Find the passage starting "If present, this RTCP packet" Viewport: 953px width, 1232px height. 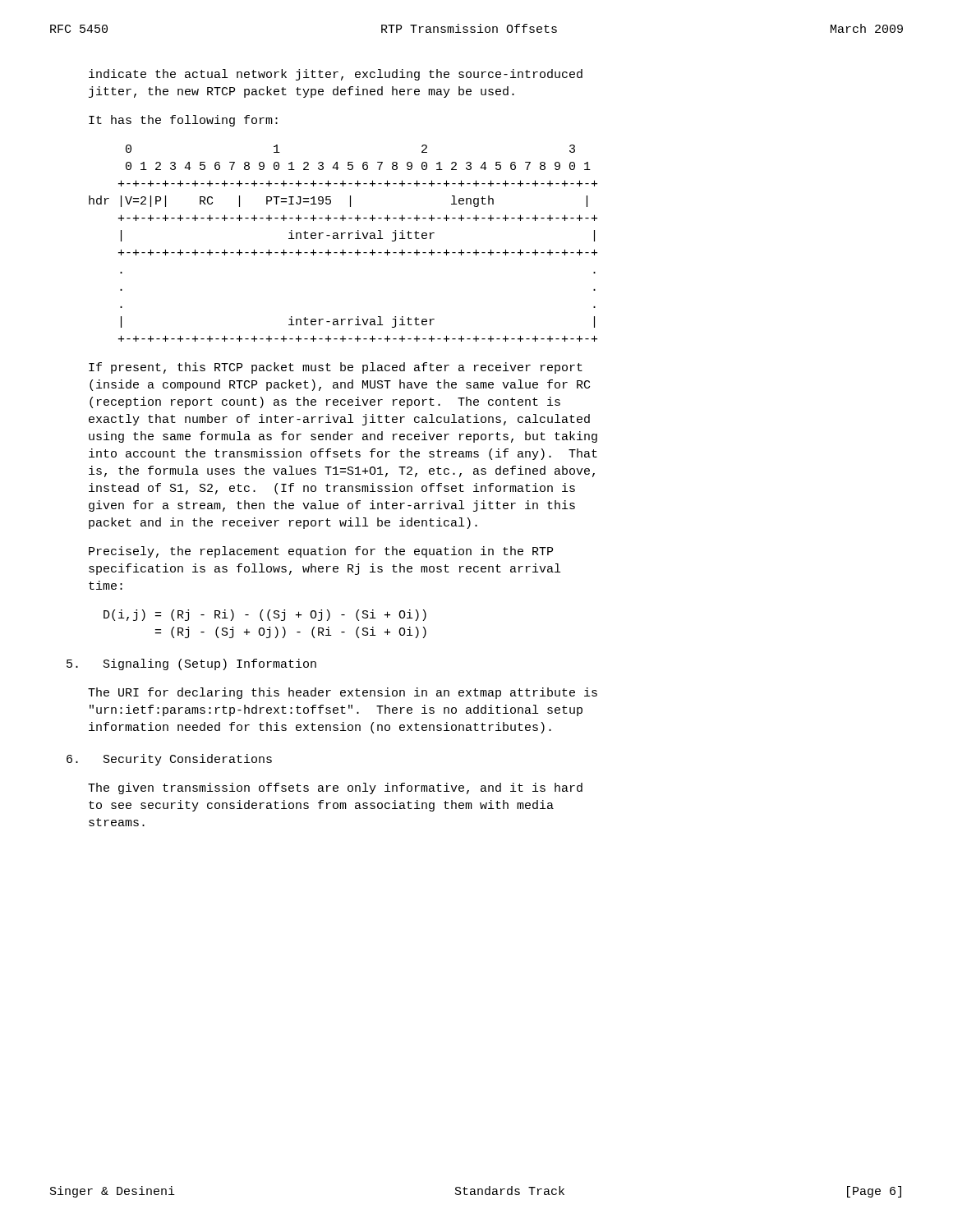(476, 446)
